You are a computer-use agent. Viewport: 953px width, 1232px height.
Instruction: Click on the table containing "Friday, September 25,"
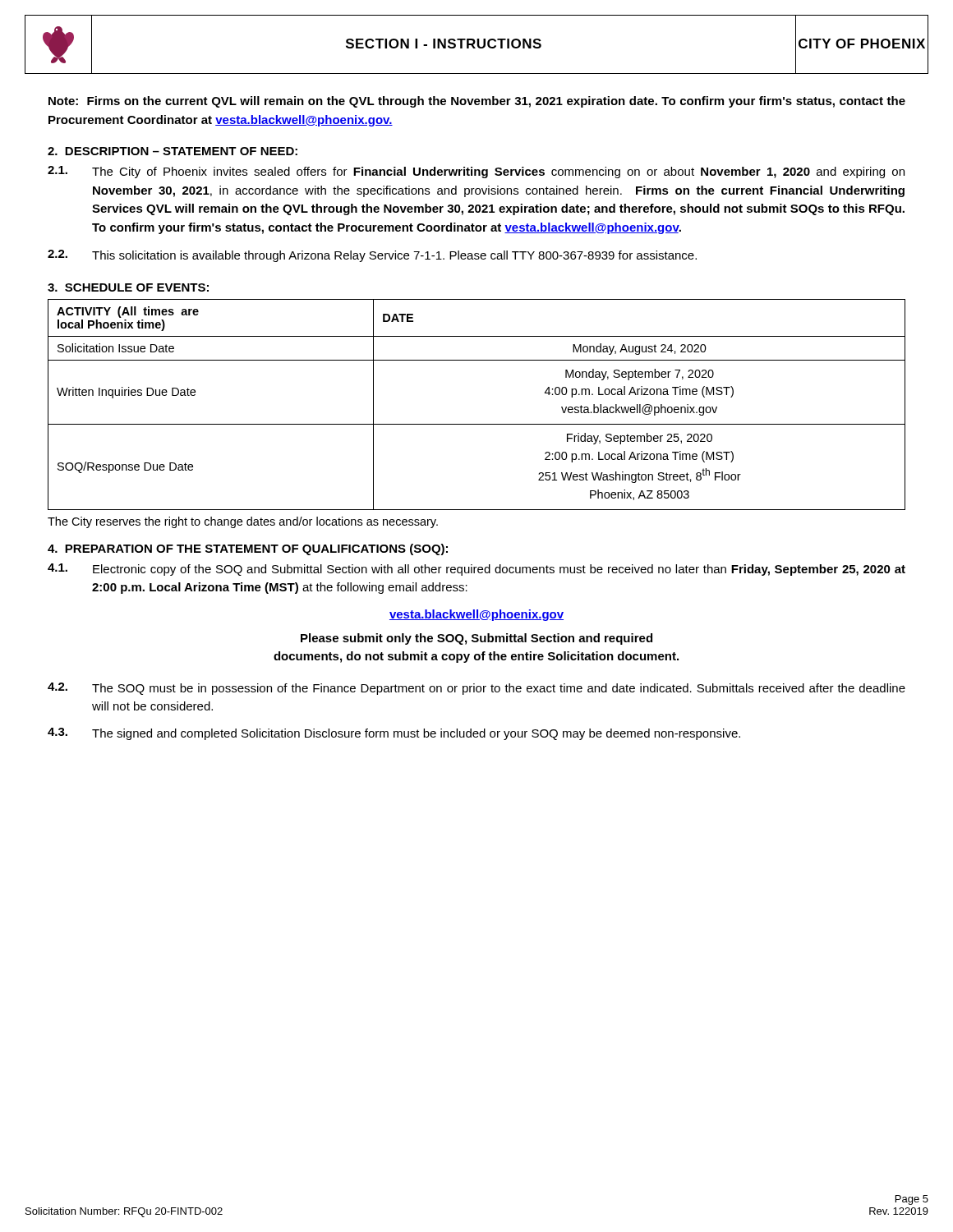(476, 404)
